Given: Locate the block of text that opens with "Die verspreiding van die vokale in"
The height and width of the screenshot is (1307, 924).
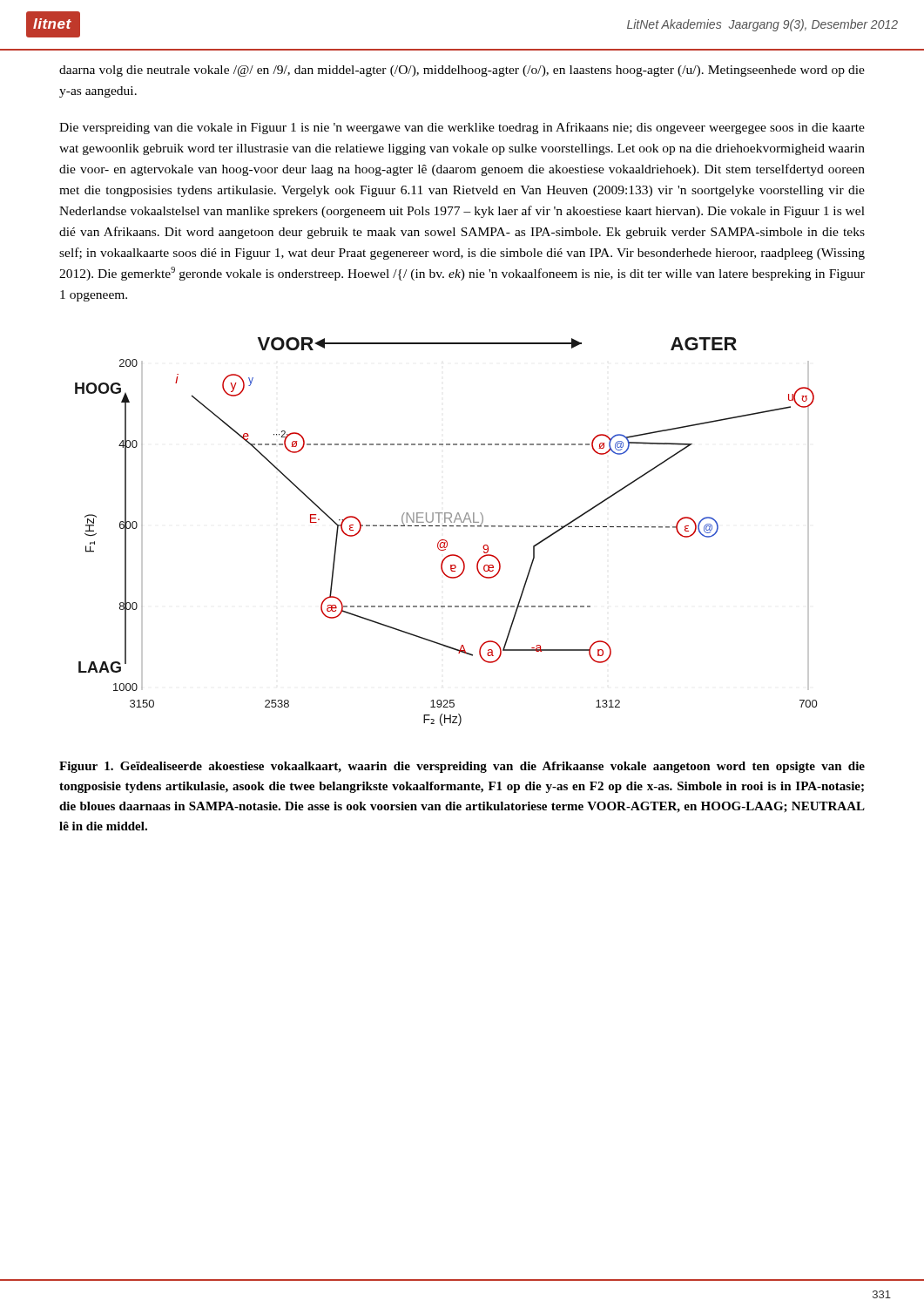Looking at the screenshot, I should 462,211.
